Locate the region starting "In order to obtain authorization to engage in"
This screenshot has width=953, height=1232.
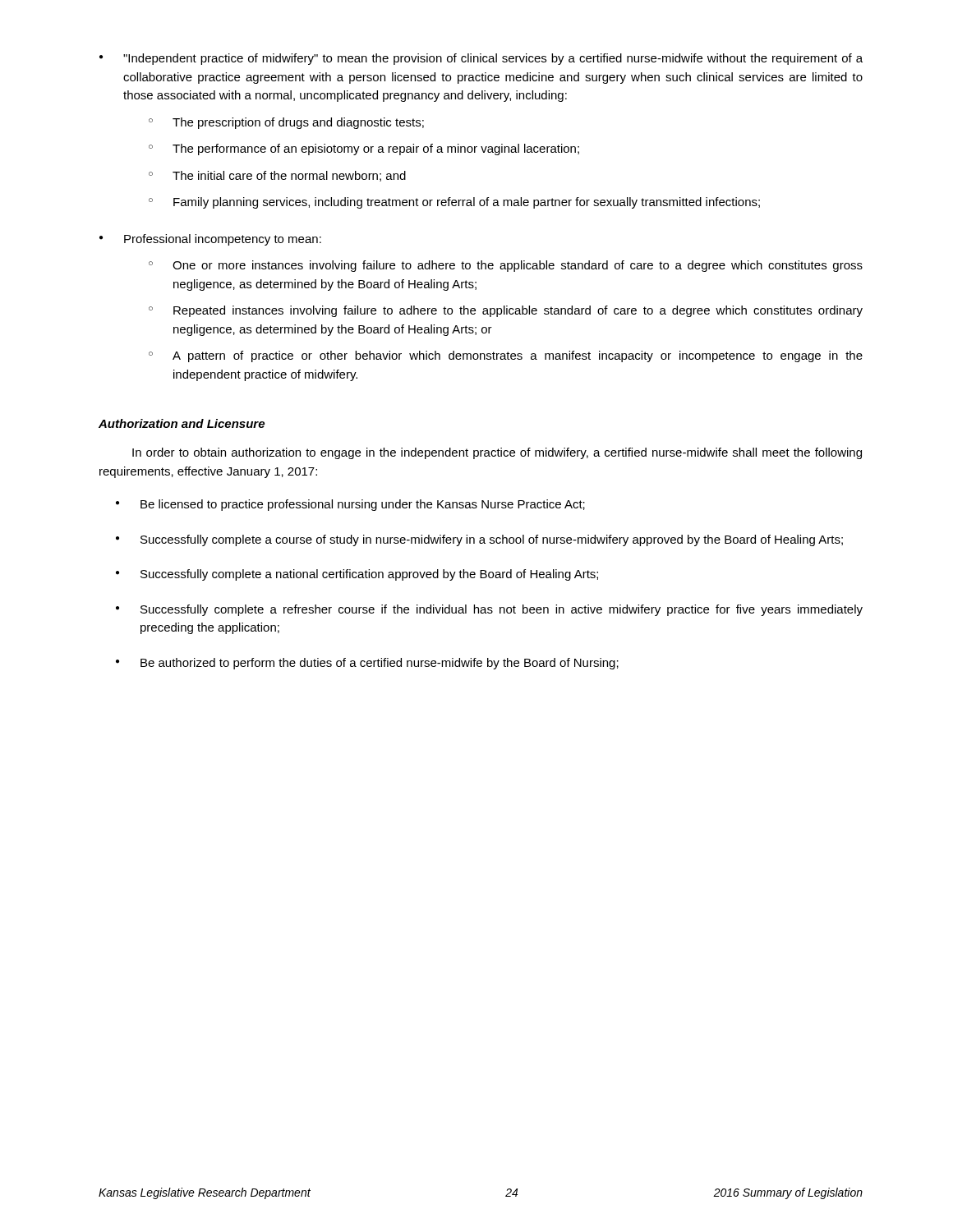pyautogui.click(x=481, y=461)
